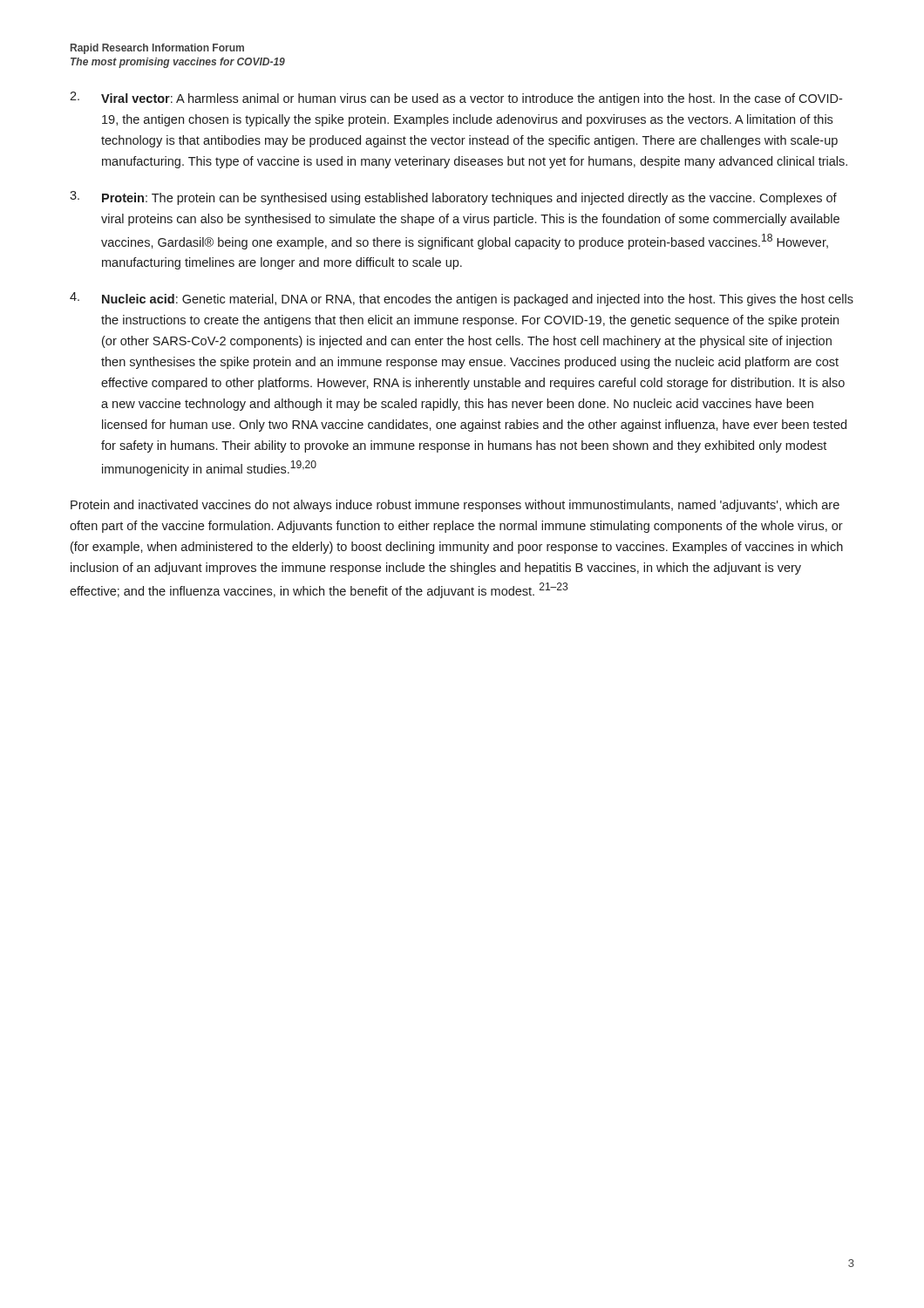
Task: Point to the block beginning "2. Viral vector: A"
Action: 462,131
